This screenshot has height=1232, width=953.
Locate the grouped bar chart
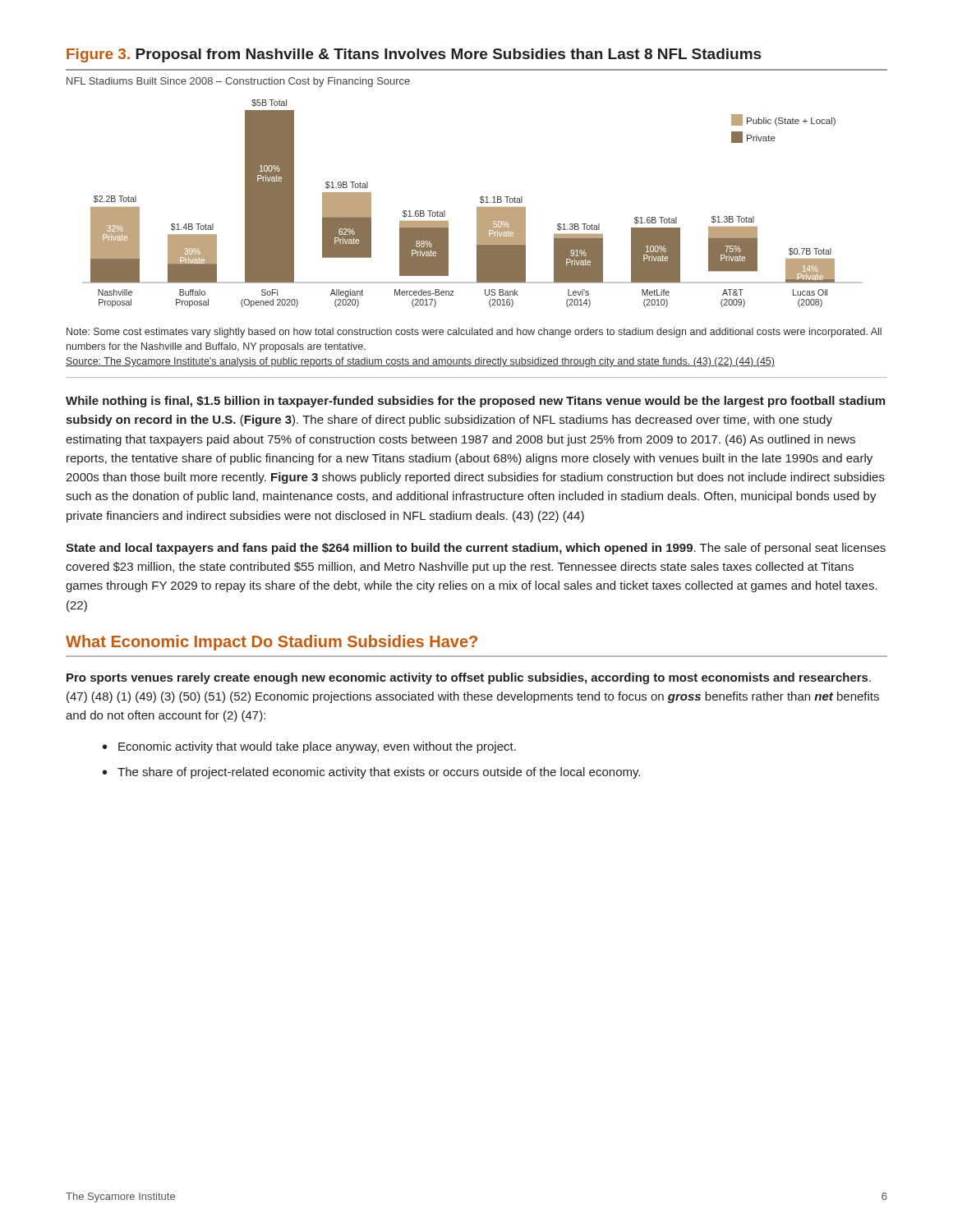(472, 208)
